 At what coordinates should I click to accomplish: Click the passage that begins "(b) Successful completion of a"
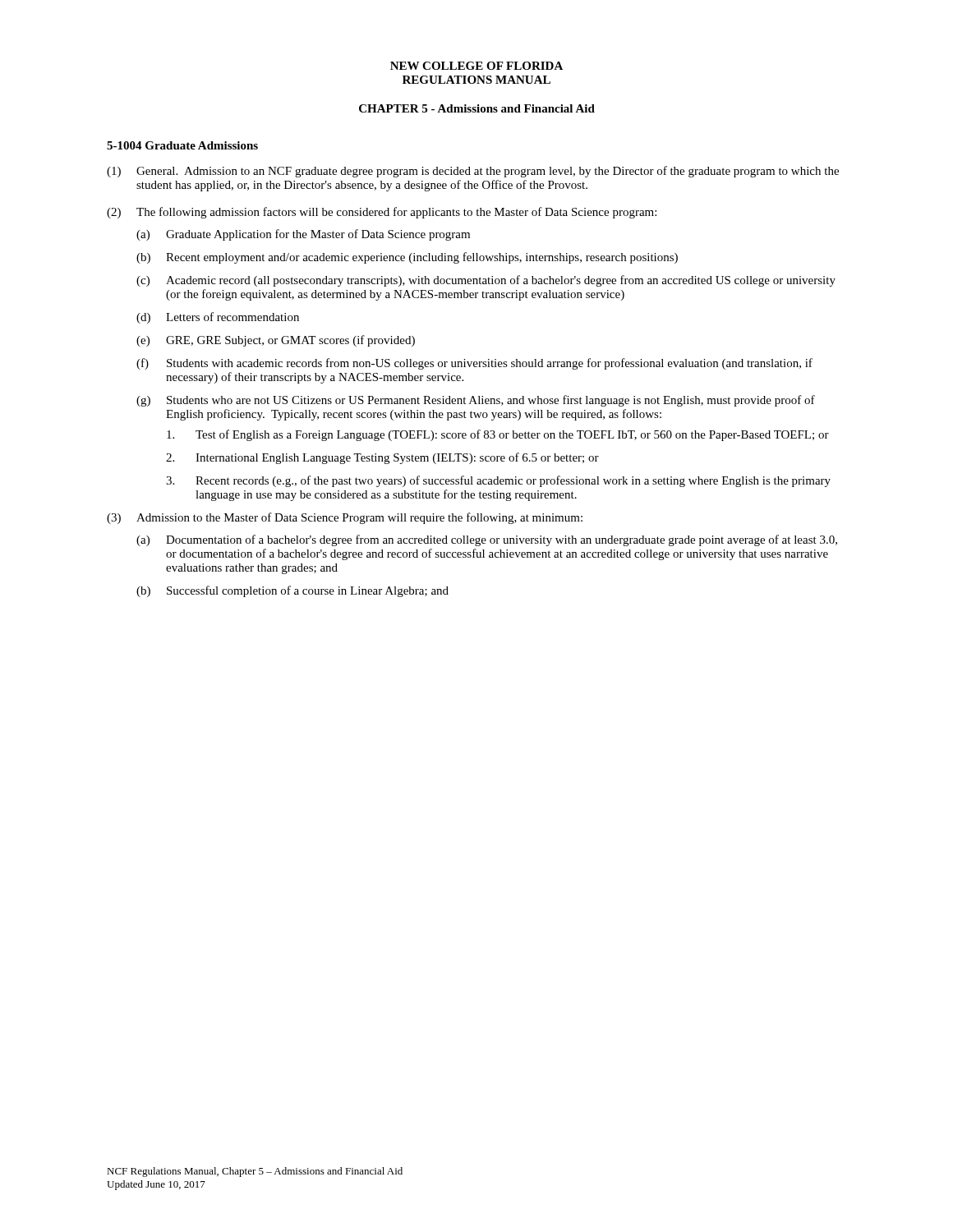coord(292,591)
